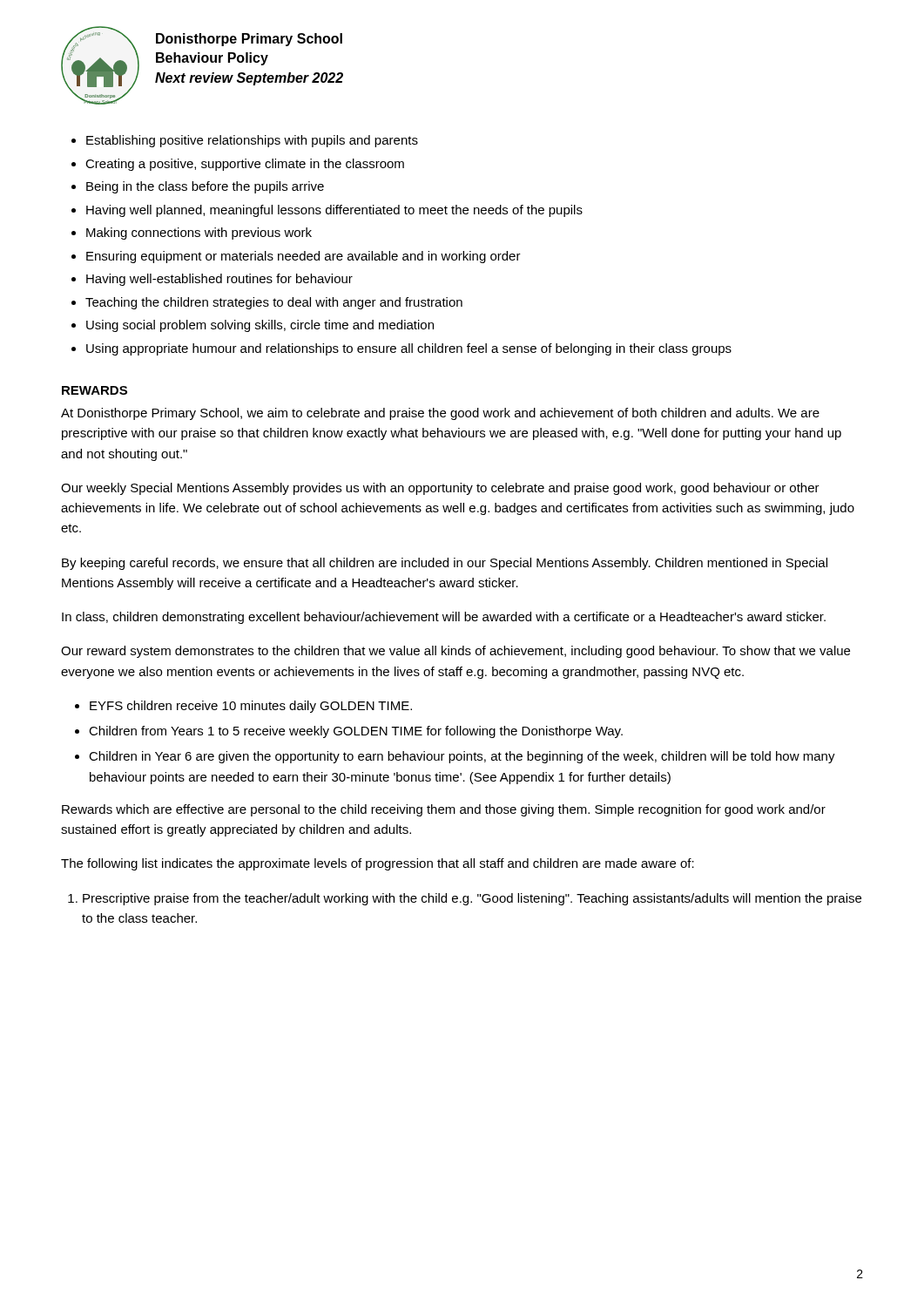The image size is (924, 1307).
Task: Point to the block starting "Children in Year 6 are given the"
Action: click(462, 766)
